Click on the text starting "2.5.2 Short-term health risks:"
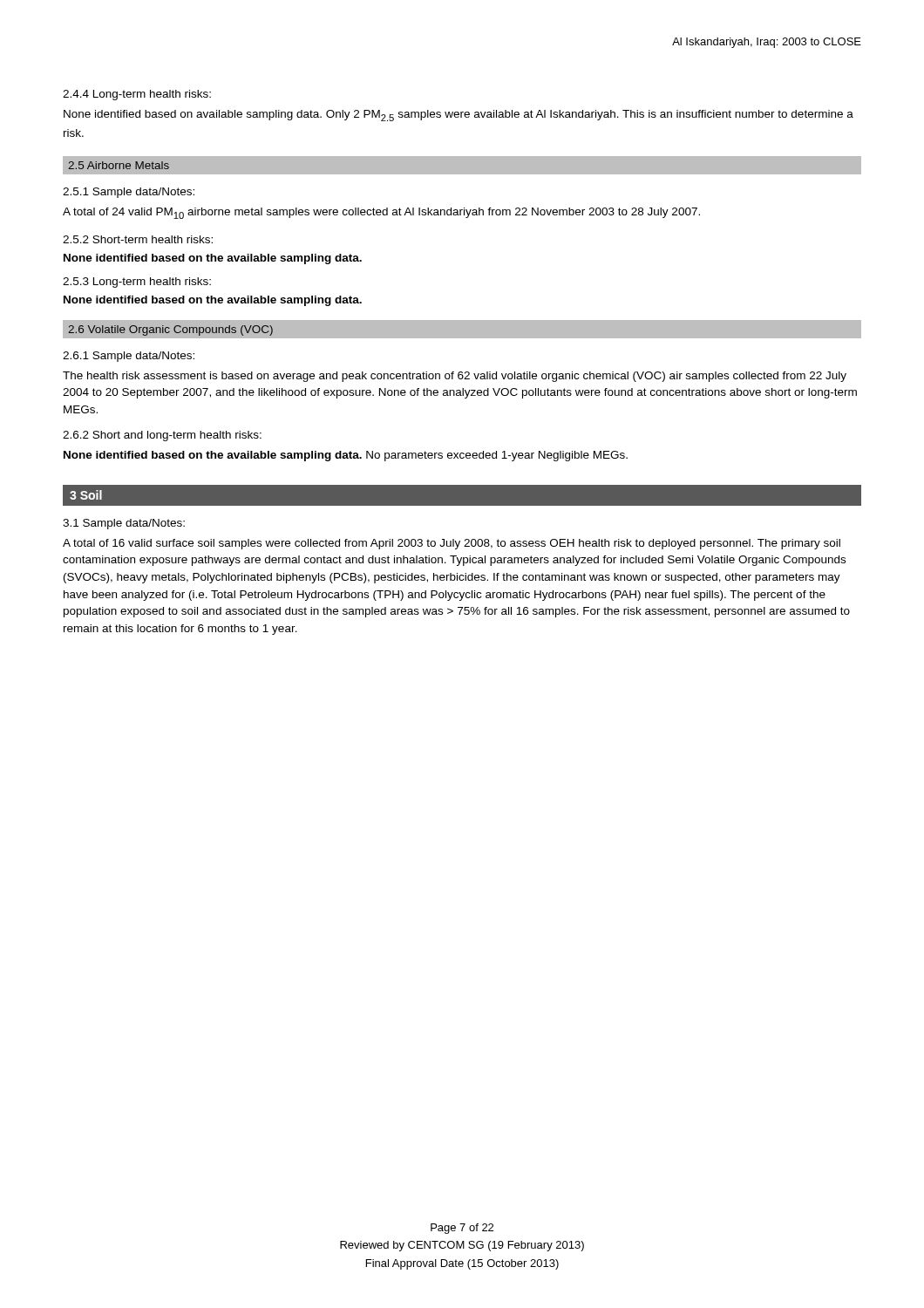Viewport: 924px width, 1308px height. [x=138, y=239]
